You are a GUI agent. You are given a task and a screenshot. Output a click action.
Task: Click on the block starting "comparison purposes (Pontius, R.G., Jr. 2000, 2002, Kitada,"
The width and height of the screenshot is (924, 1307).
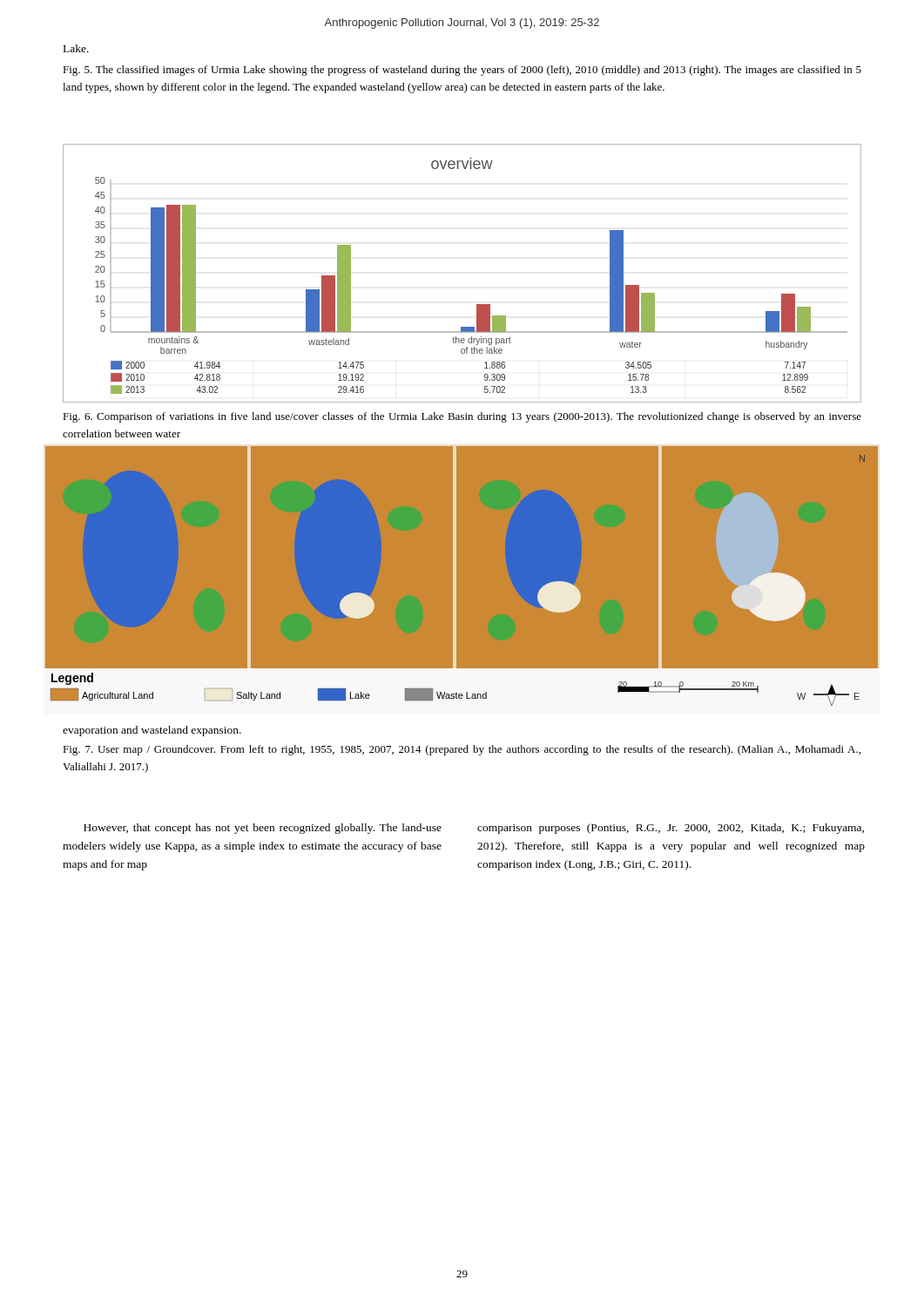(x=671, y=846)
